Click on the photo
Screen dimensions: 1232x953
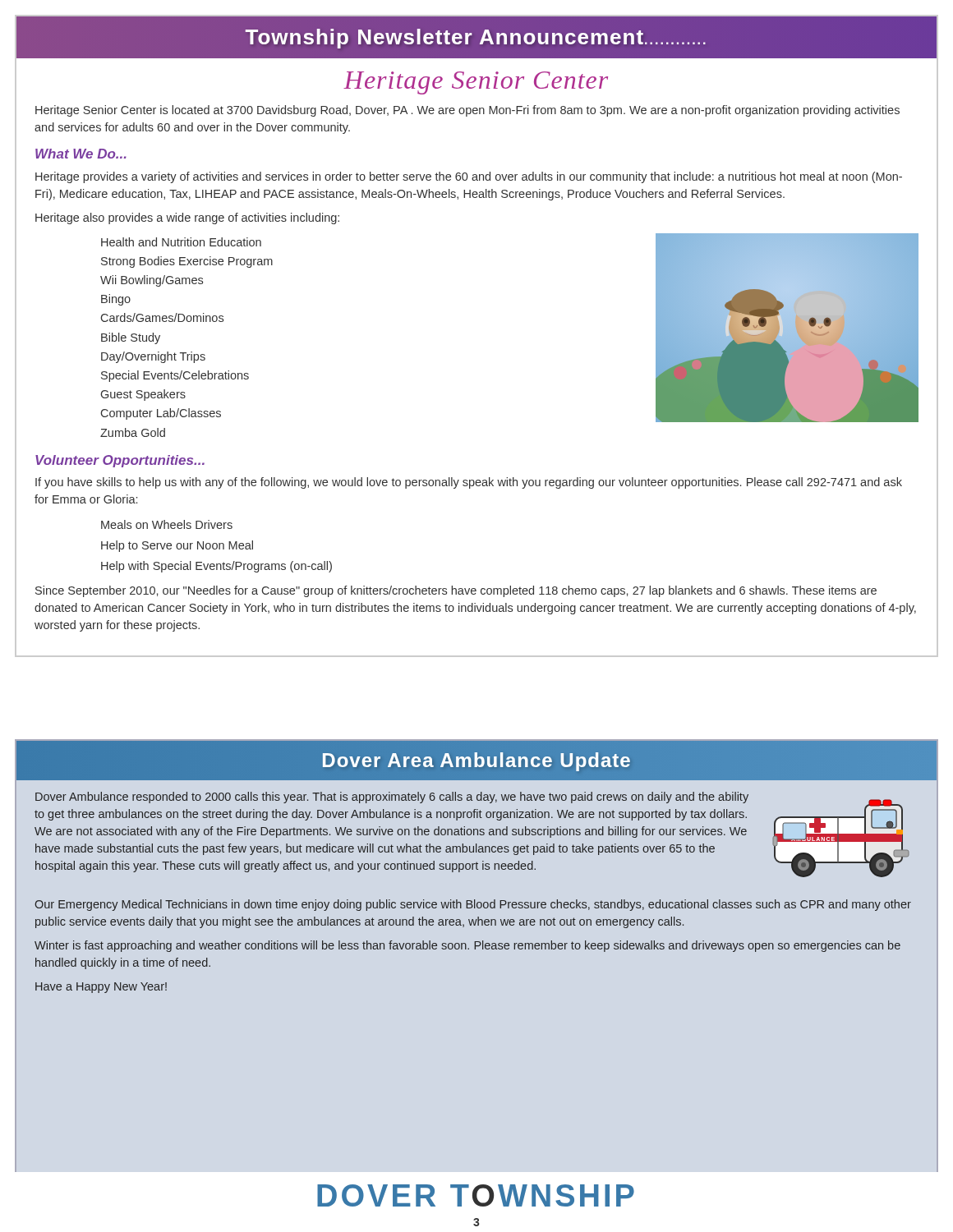pos(787,327)
